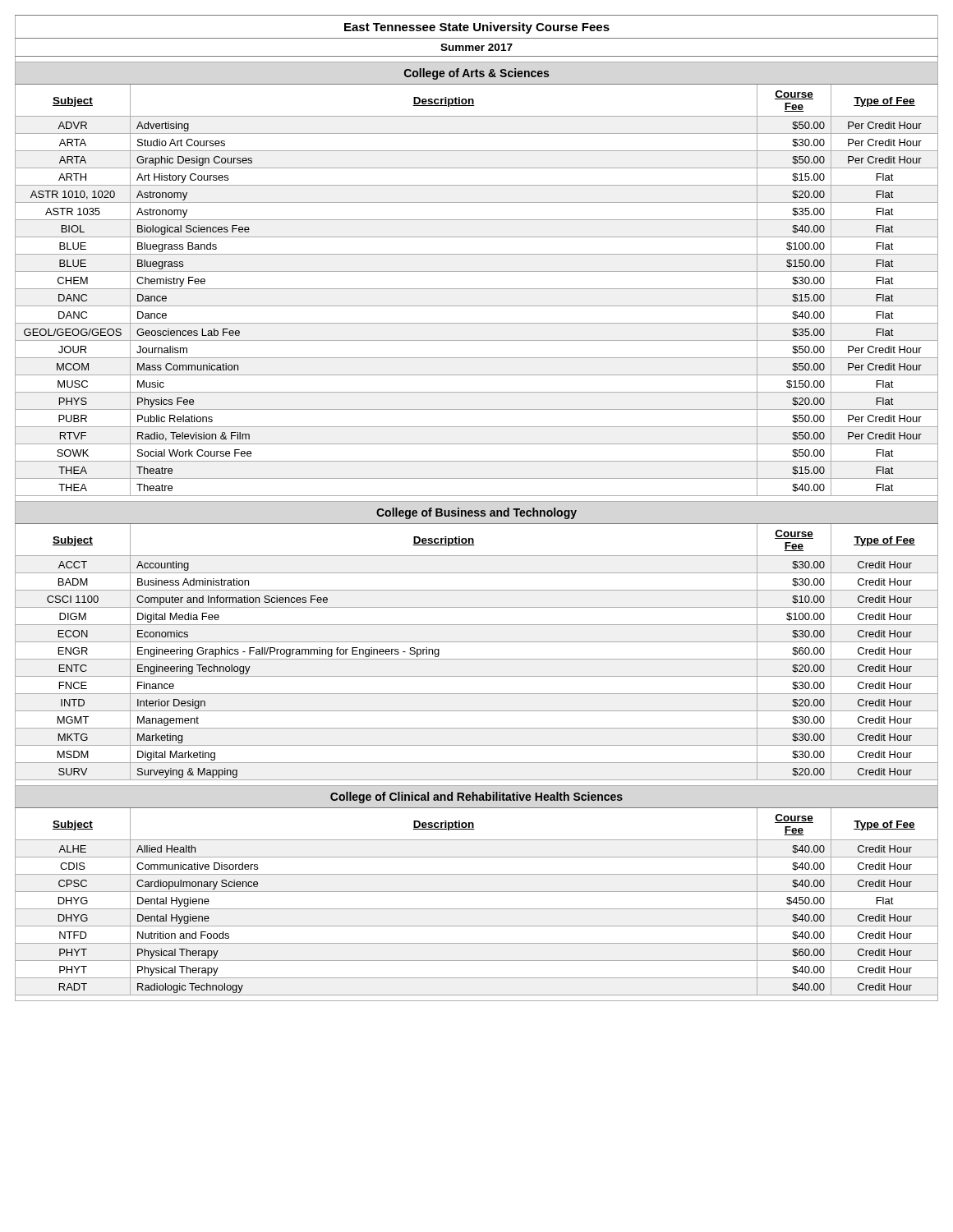The width and height of the screenshot is (953, 1232).
Task: Click on the table containing "BADMBusiness Administration$30.00Credit Hour"
Action: pos(476,582)
